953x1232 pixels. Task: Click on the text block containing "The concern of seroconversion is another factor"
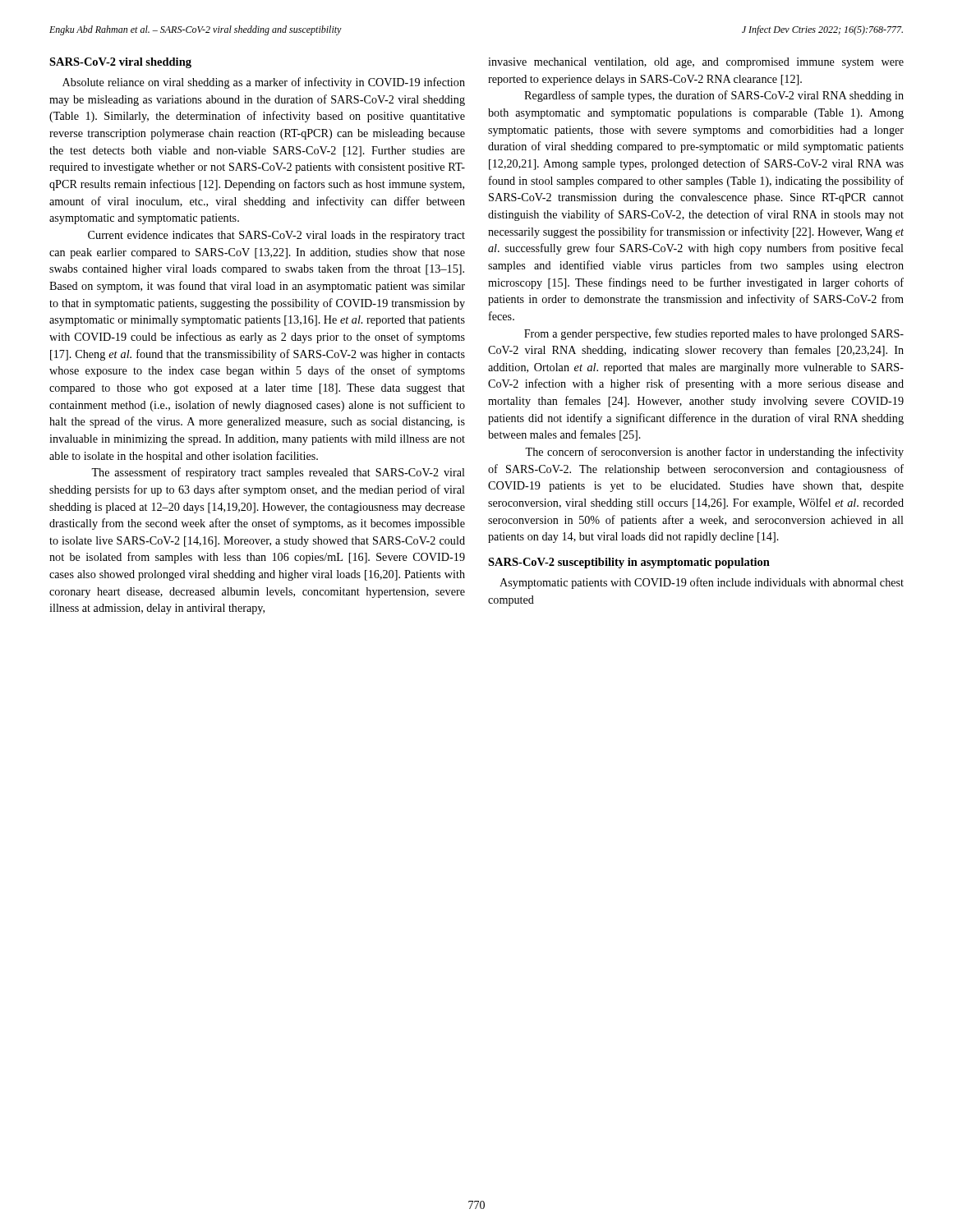coord(696,495)
